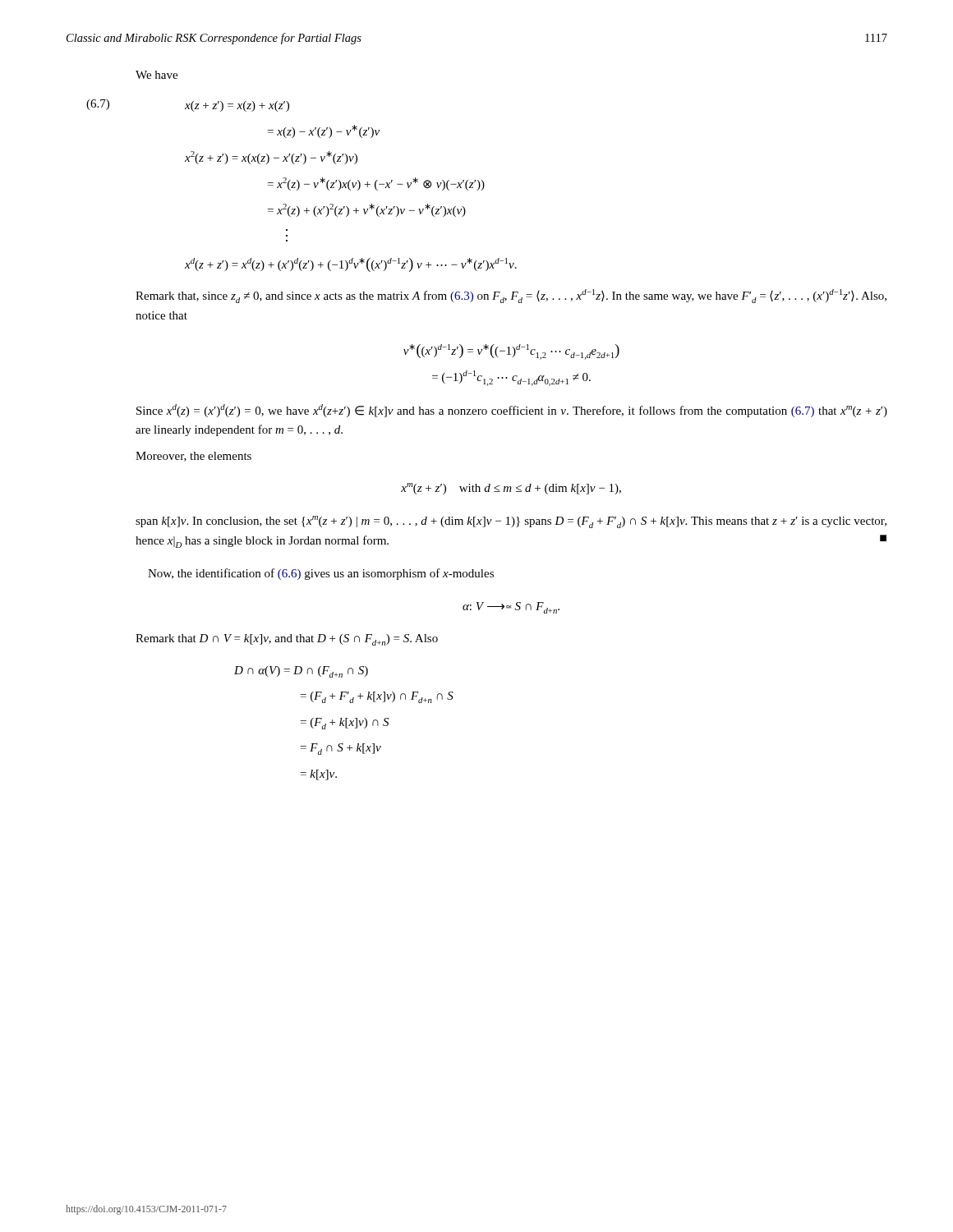Find the block on this page that starts "Since xd(z) = (x′)d(z′) = 0, we"
Screen dimensions: 1232x953
[x=511, y=419]
